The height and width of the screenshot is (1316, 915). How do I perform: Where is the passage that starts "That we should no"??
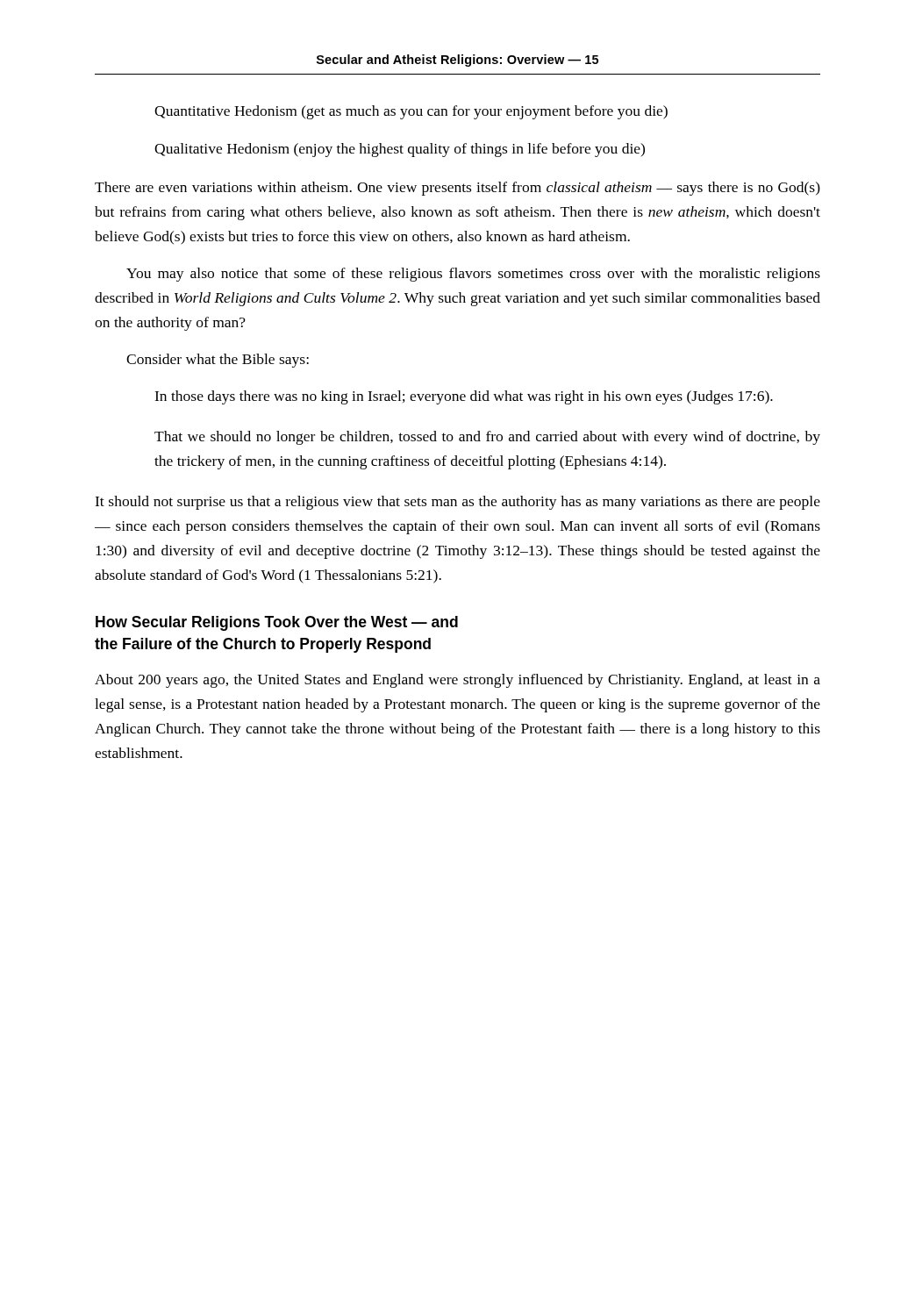pyautogui.click(x=487, y=448)
